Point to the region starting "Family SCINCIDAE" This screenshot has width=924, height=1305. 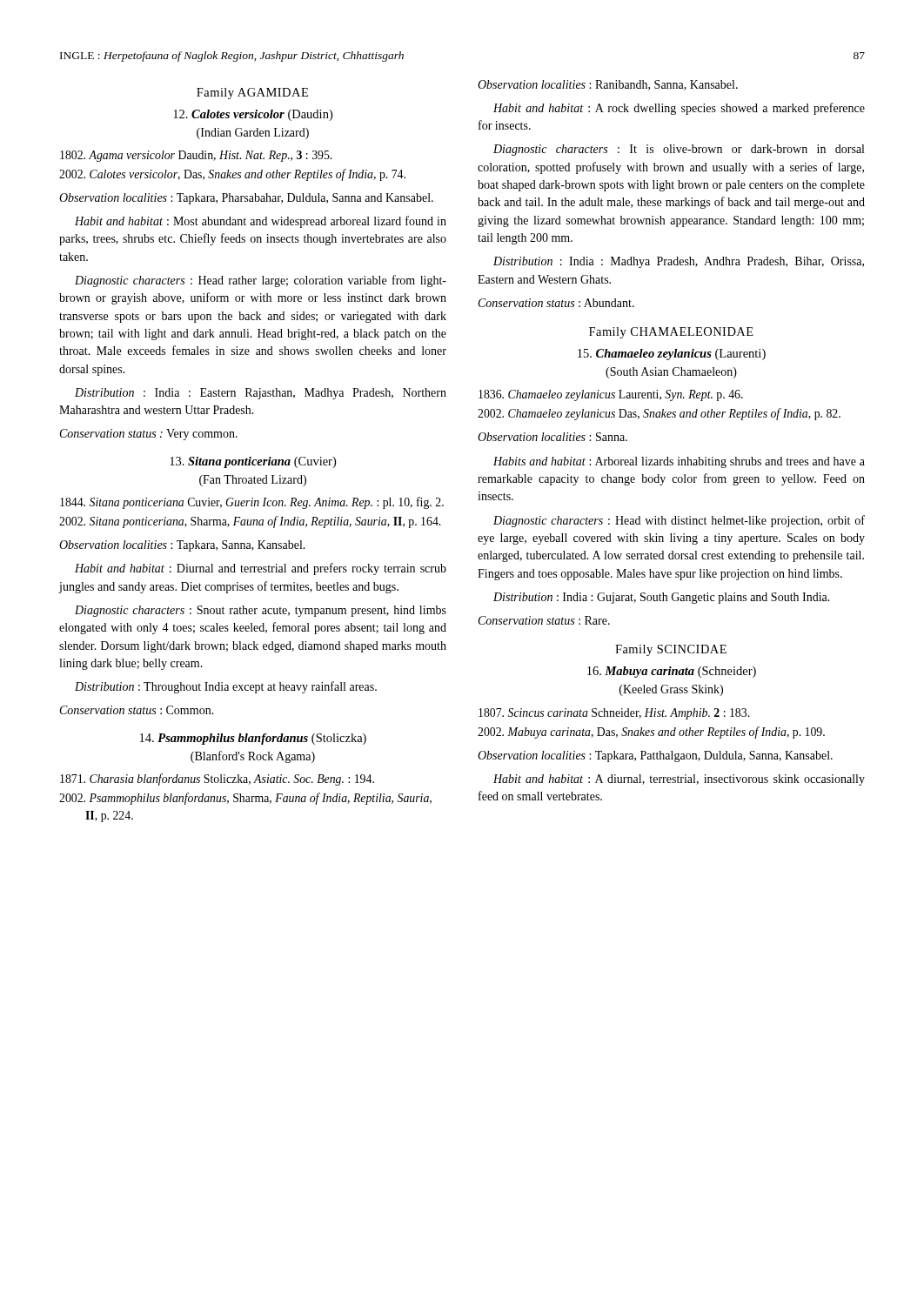coord(671,649)
